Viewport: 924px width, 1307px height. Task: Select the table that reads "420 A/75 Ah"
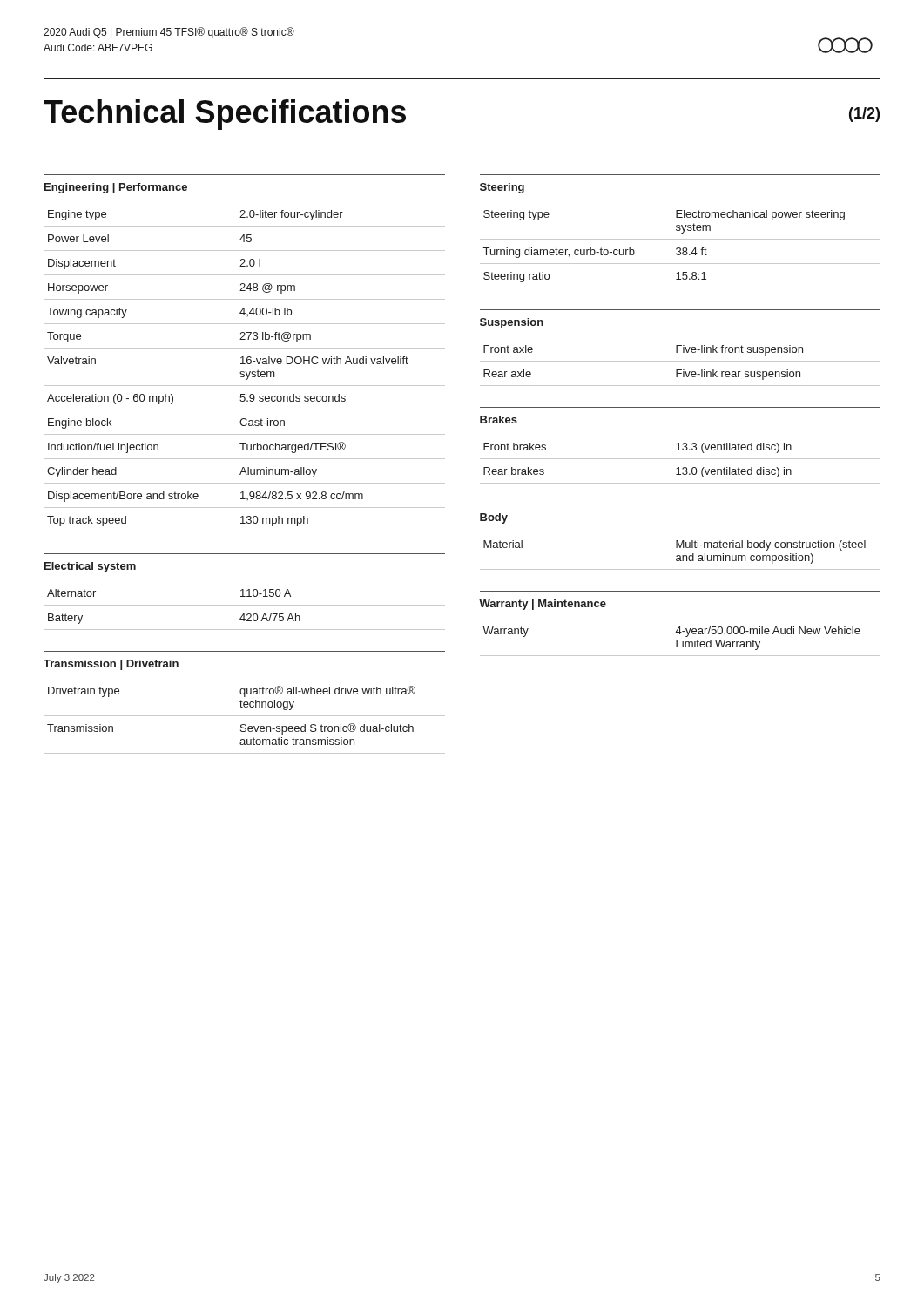tap(244, 606)
